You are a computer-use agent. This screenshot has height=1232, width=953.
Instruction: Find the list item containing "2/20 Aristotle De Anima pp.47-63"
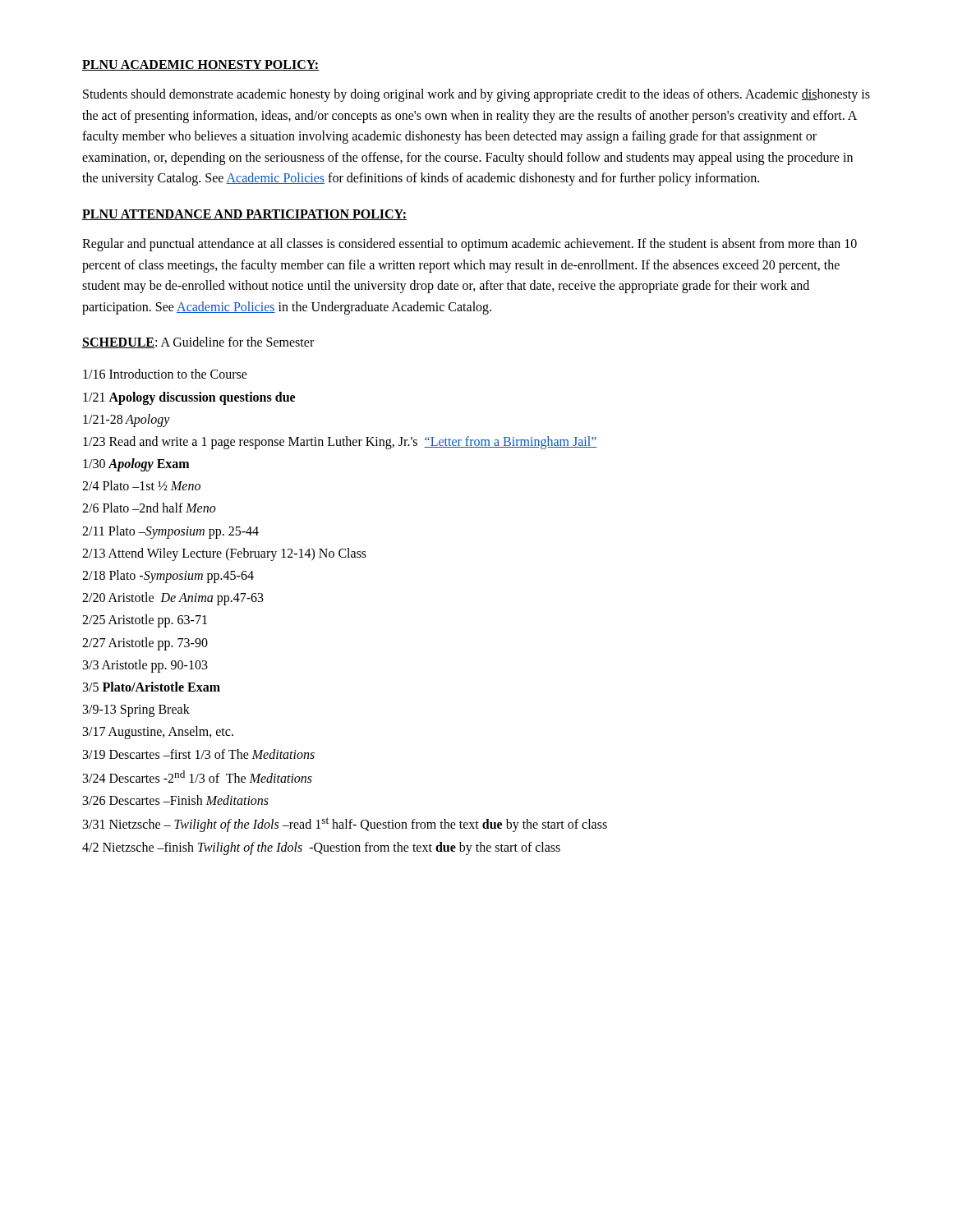(x=173, y=598)
